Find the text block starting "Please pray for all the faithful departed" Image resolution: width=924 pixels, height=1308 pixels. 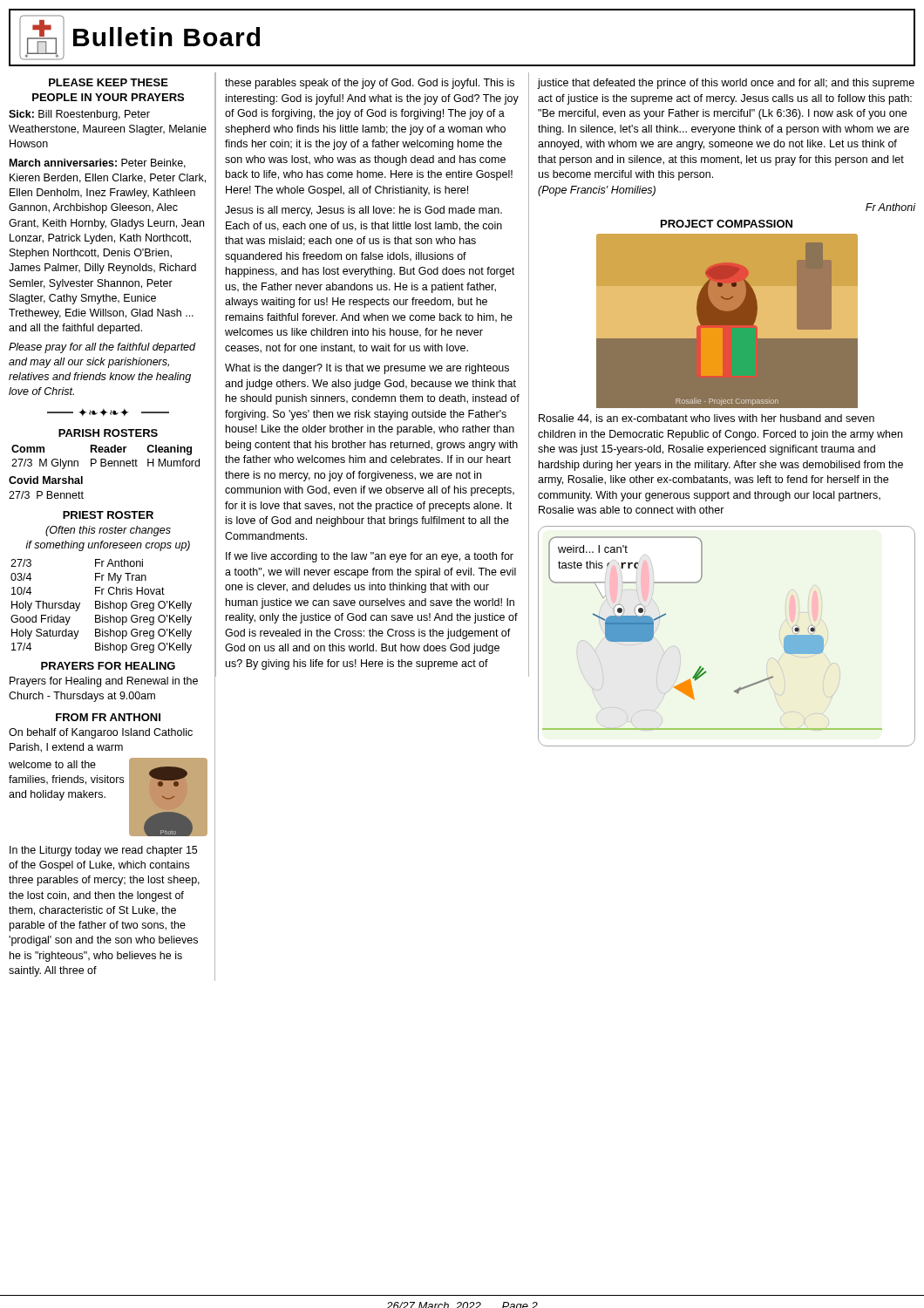(x=102, y=369)
